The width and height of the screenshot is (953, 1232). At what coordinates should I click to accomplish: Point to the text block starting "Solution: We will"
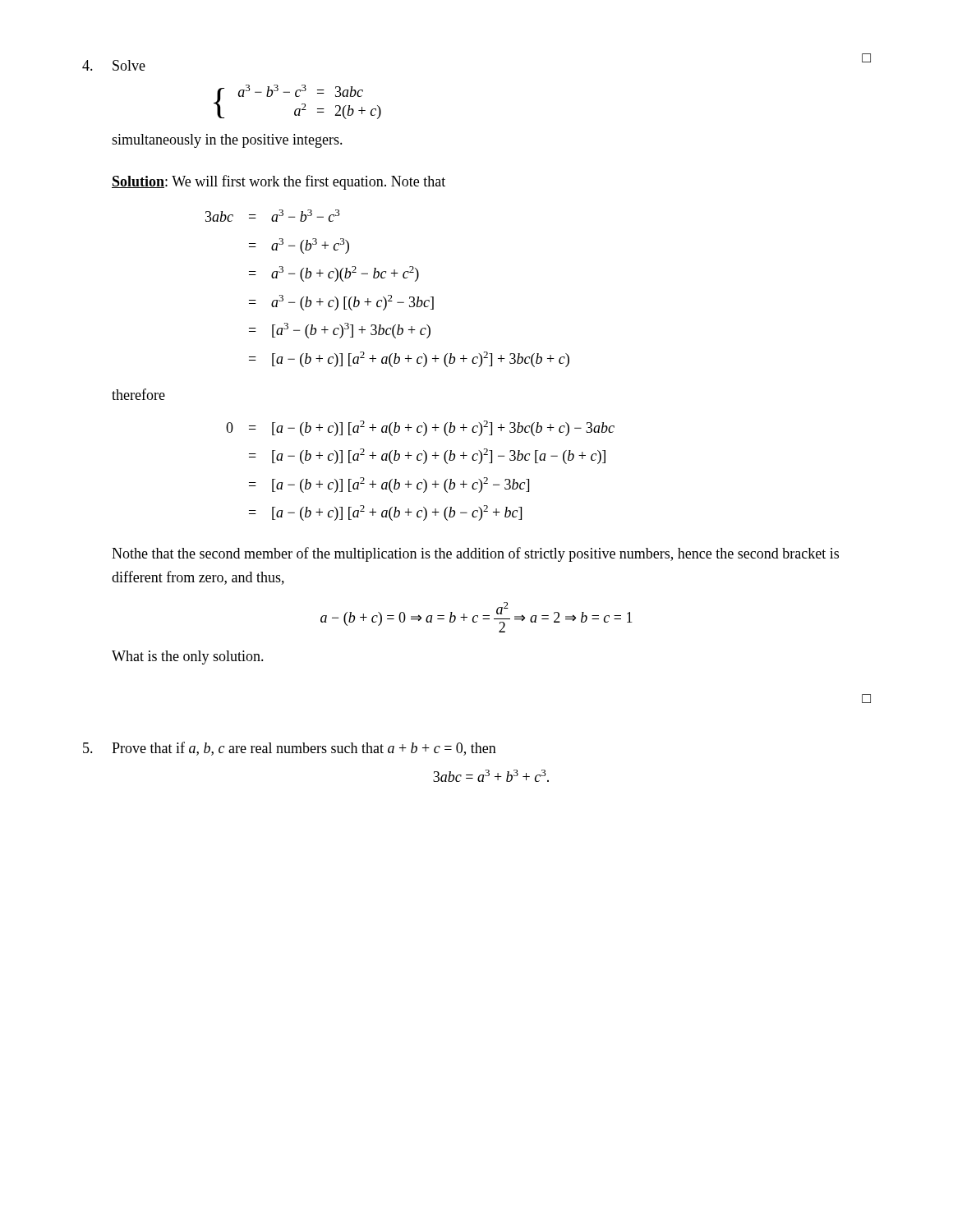tap(279, 182)
